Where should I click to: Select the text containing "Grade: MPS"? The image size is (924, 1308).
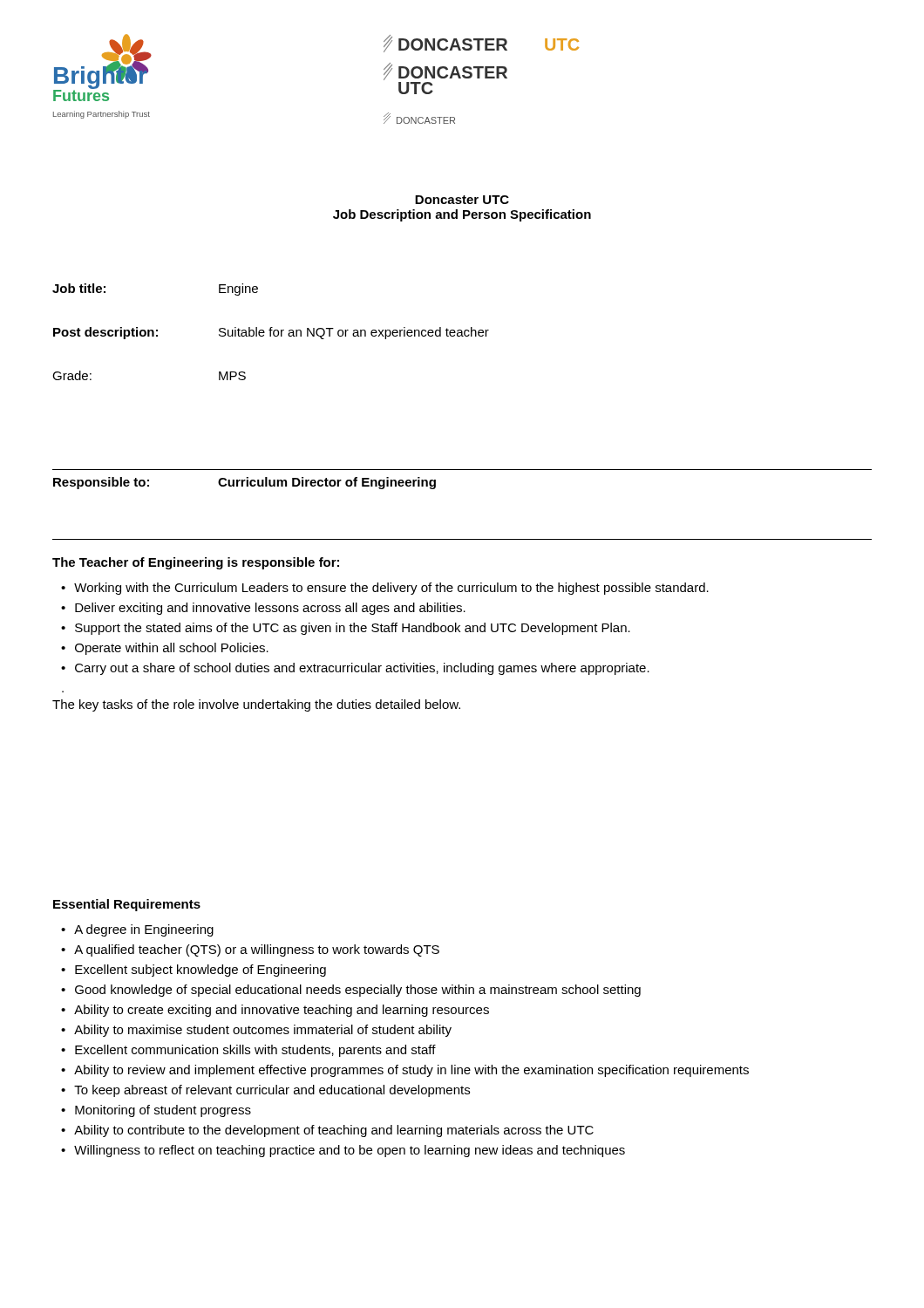coord(72,375)
